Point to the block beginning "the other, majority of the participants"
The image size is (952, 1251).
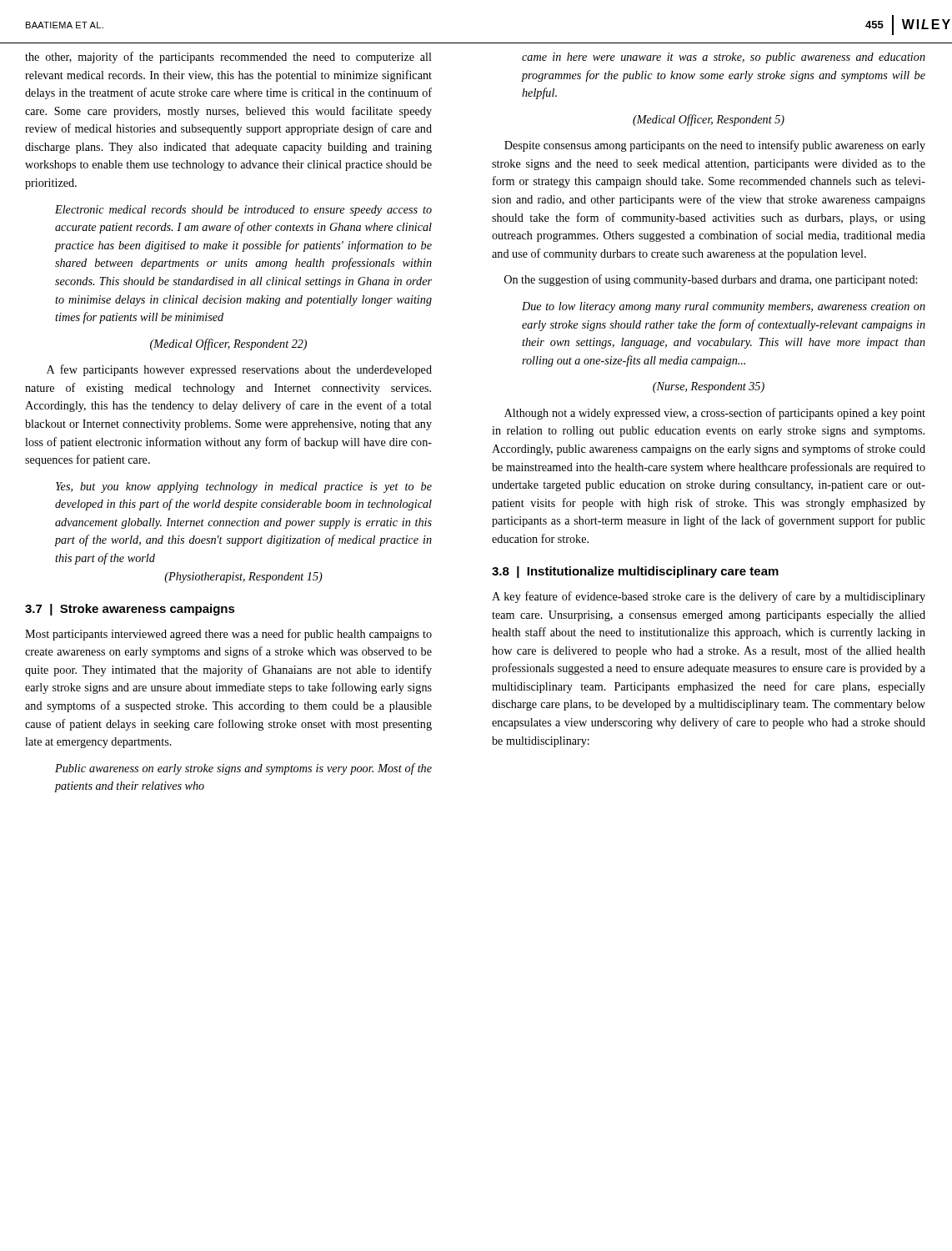pos(228,120)
